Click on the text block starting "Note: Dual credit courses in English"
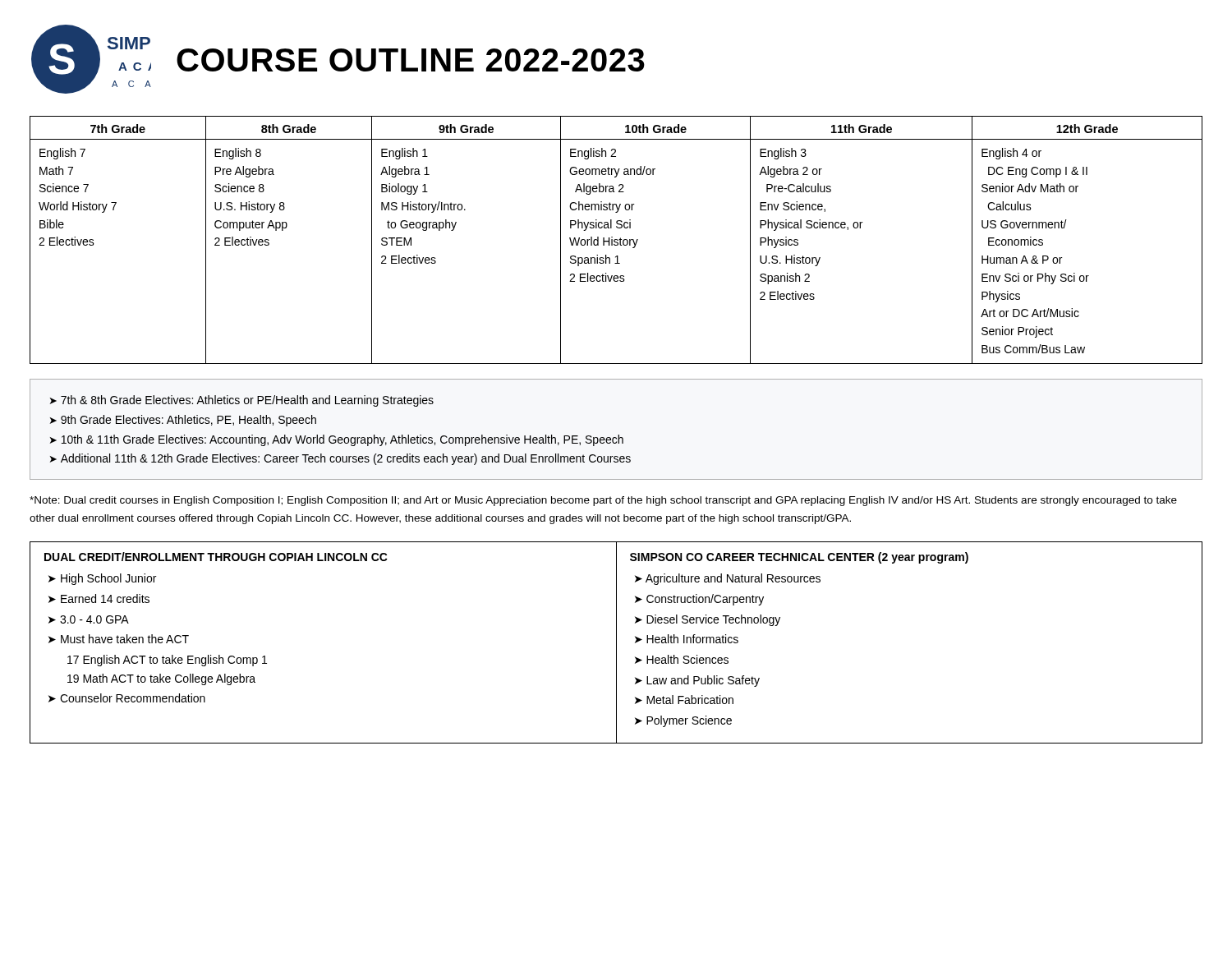 coord(603,509)
